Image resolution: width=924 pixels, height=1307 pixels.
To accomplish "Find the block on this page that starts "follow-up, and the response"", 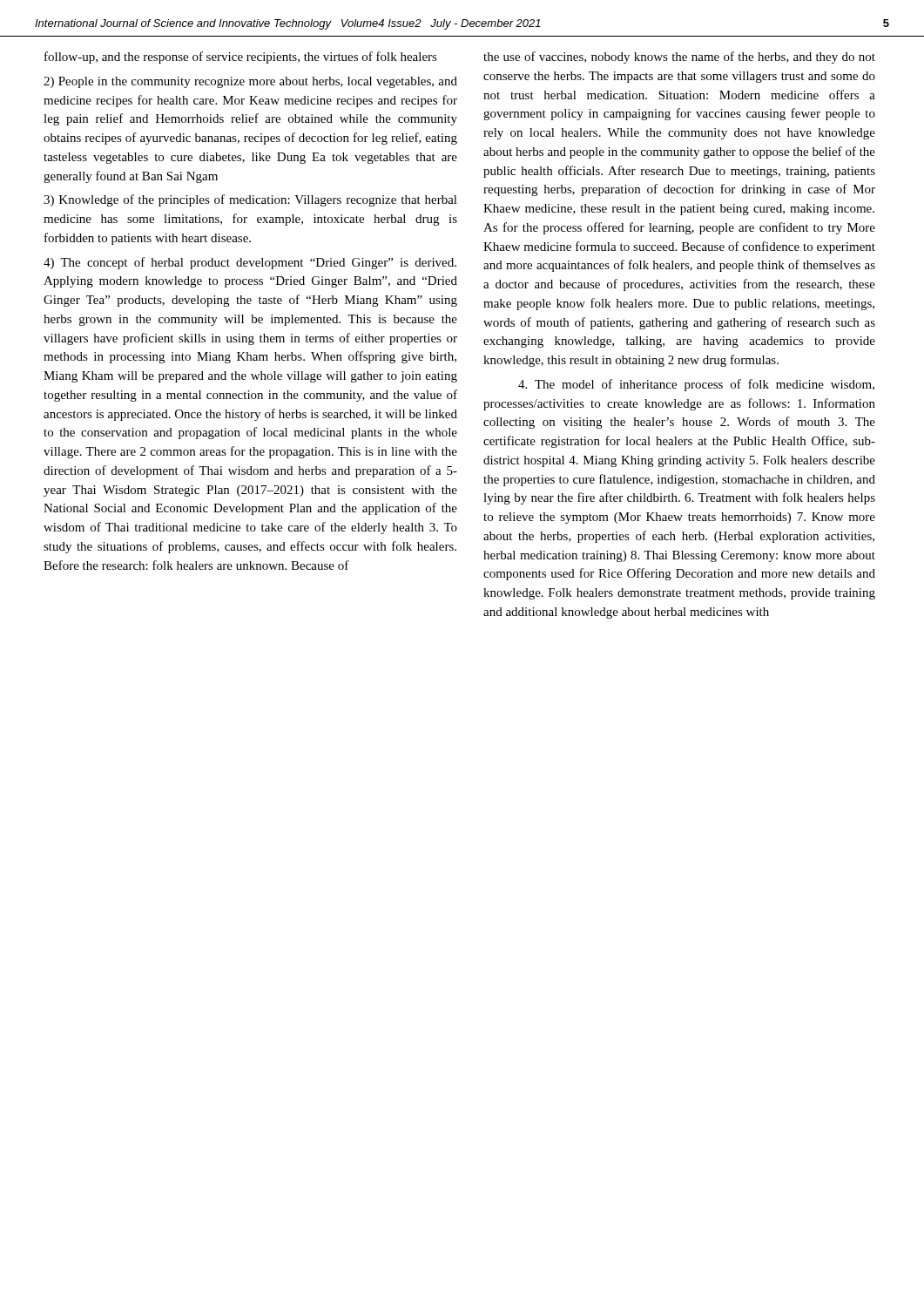I will point(250,57).
